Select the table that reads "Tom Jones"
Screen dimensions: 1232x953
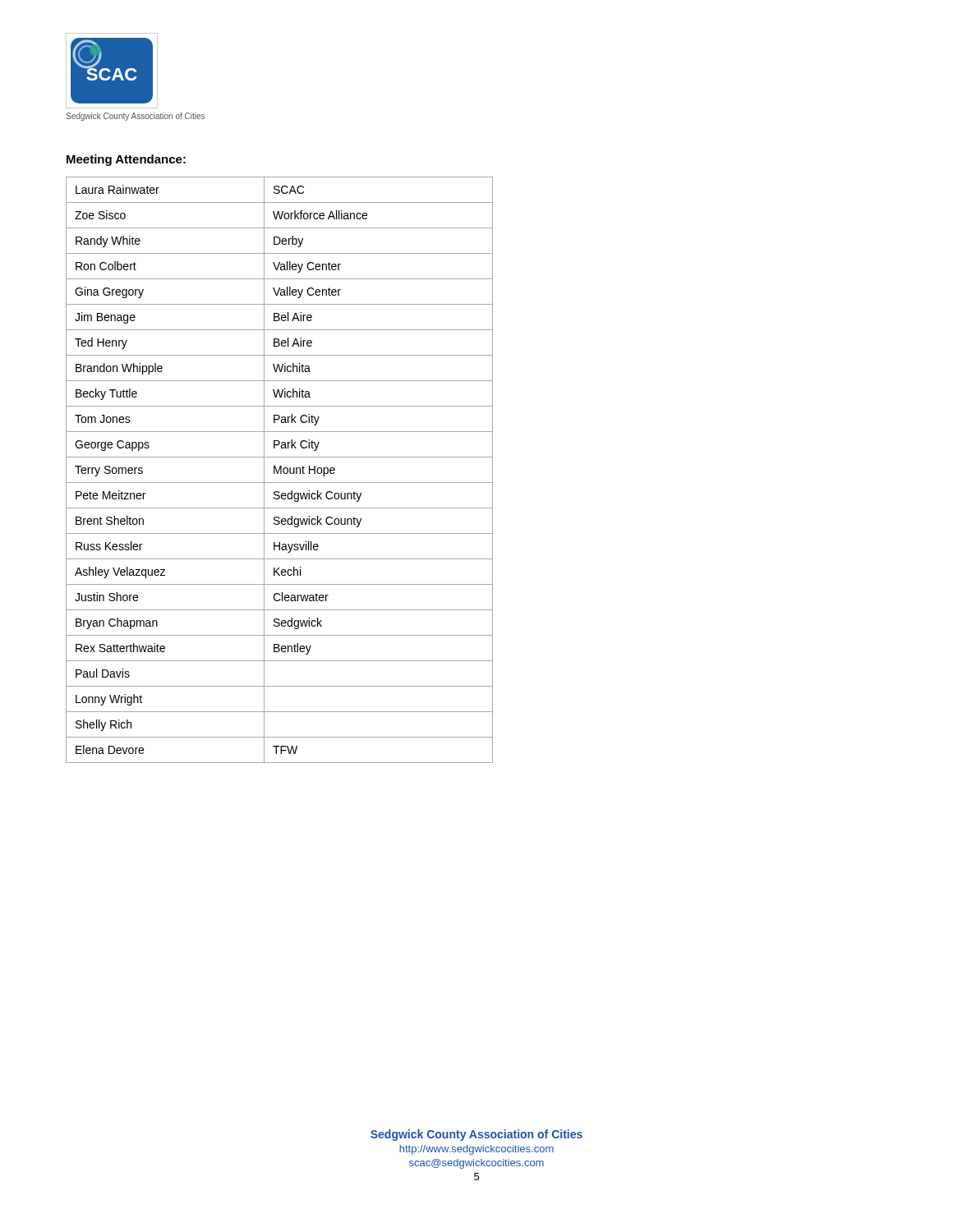coord(279,470)
